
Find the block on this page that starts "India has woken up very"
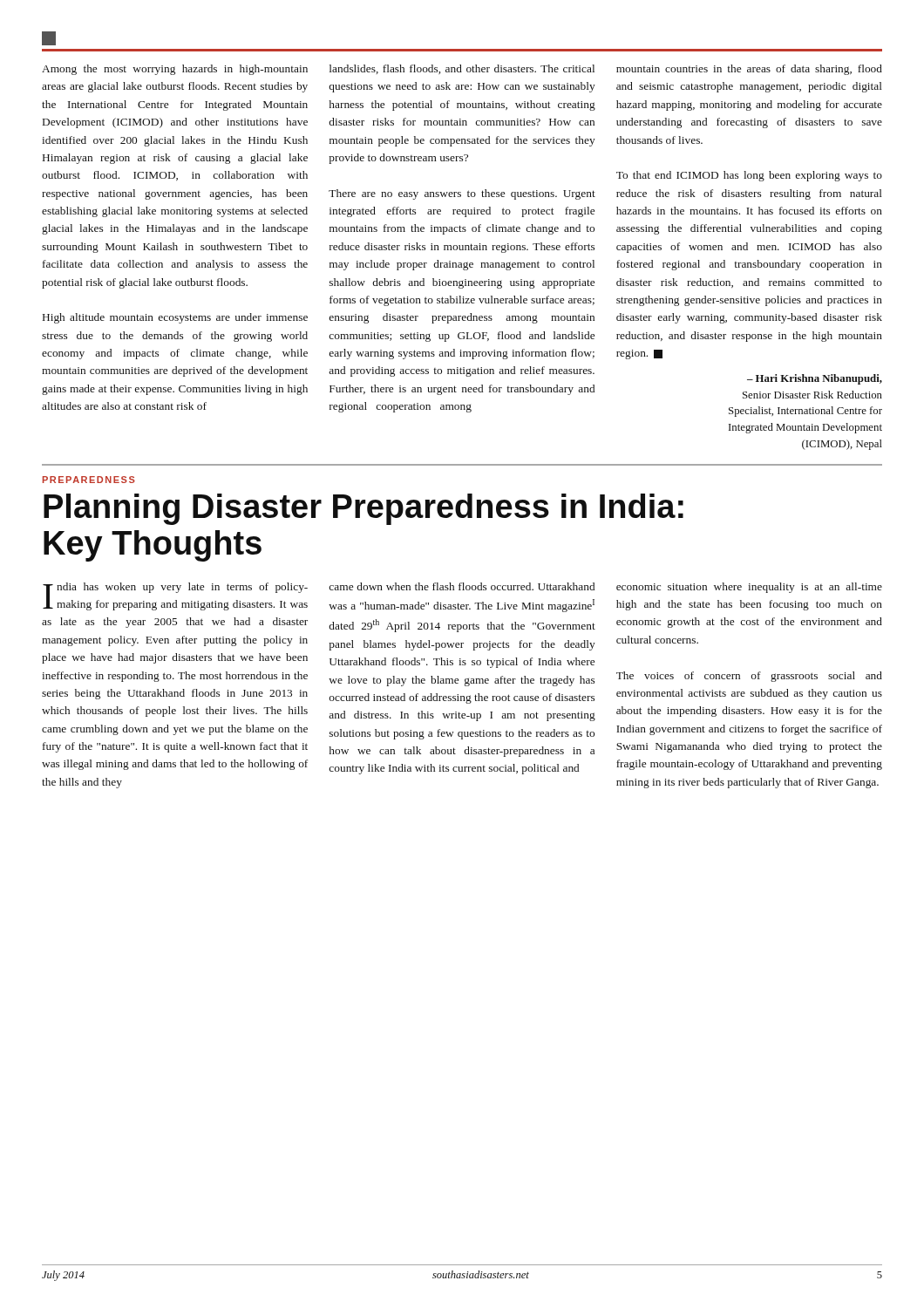(x=175, y=683)
